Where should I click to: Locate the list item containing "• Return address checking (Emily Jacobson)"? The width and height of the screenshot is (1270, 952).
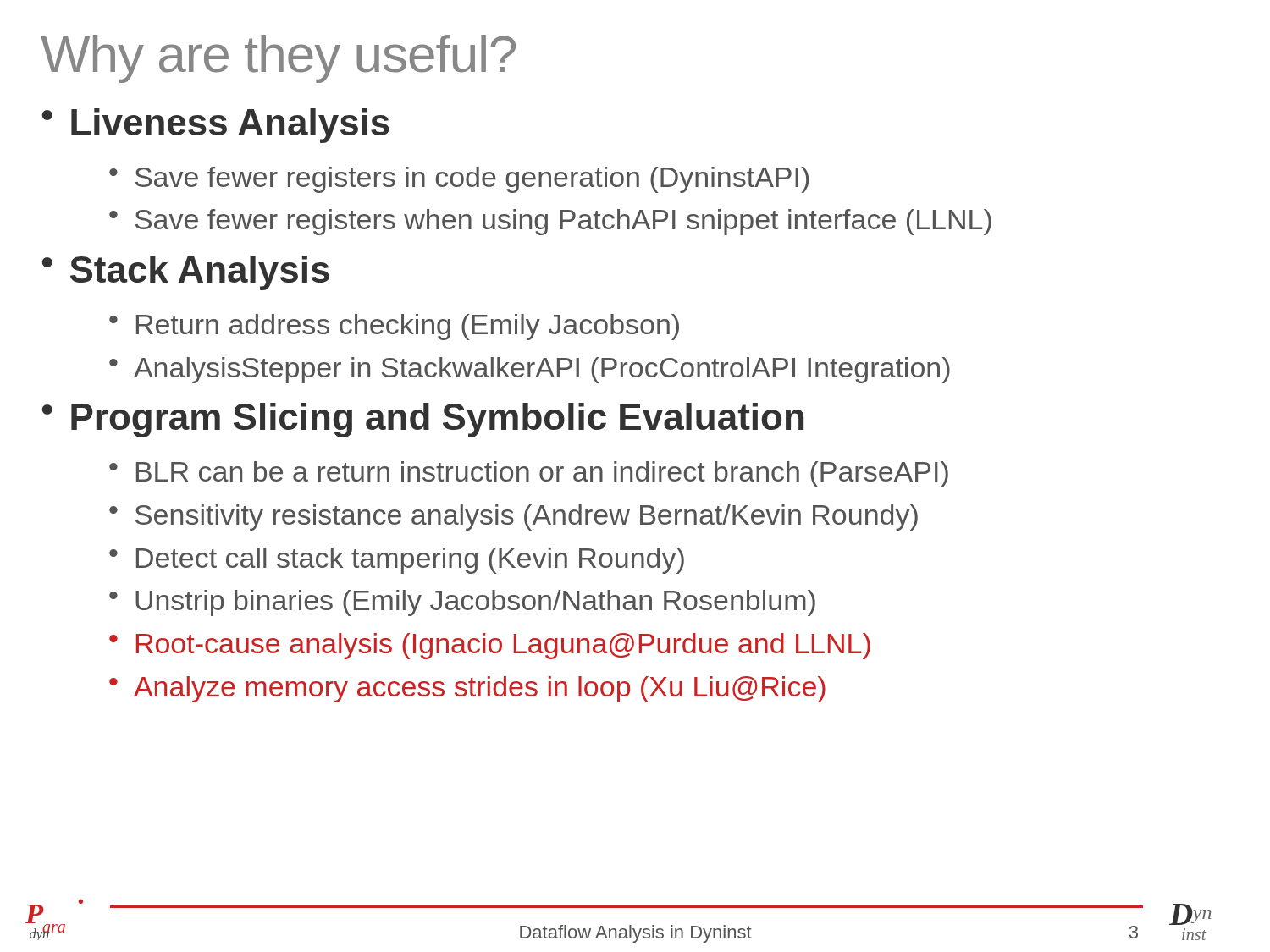point(395,324)
